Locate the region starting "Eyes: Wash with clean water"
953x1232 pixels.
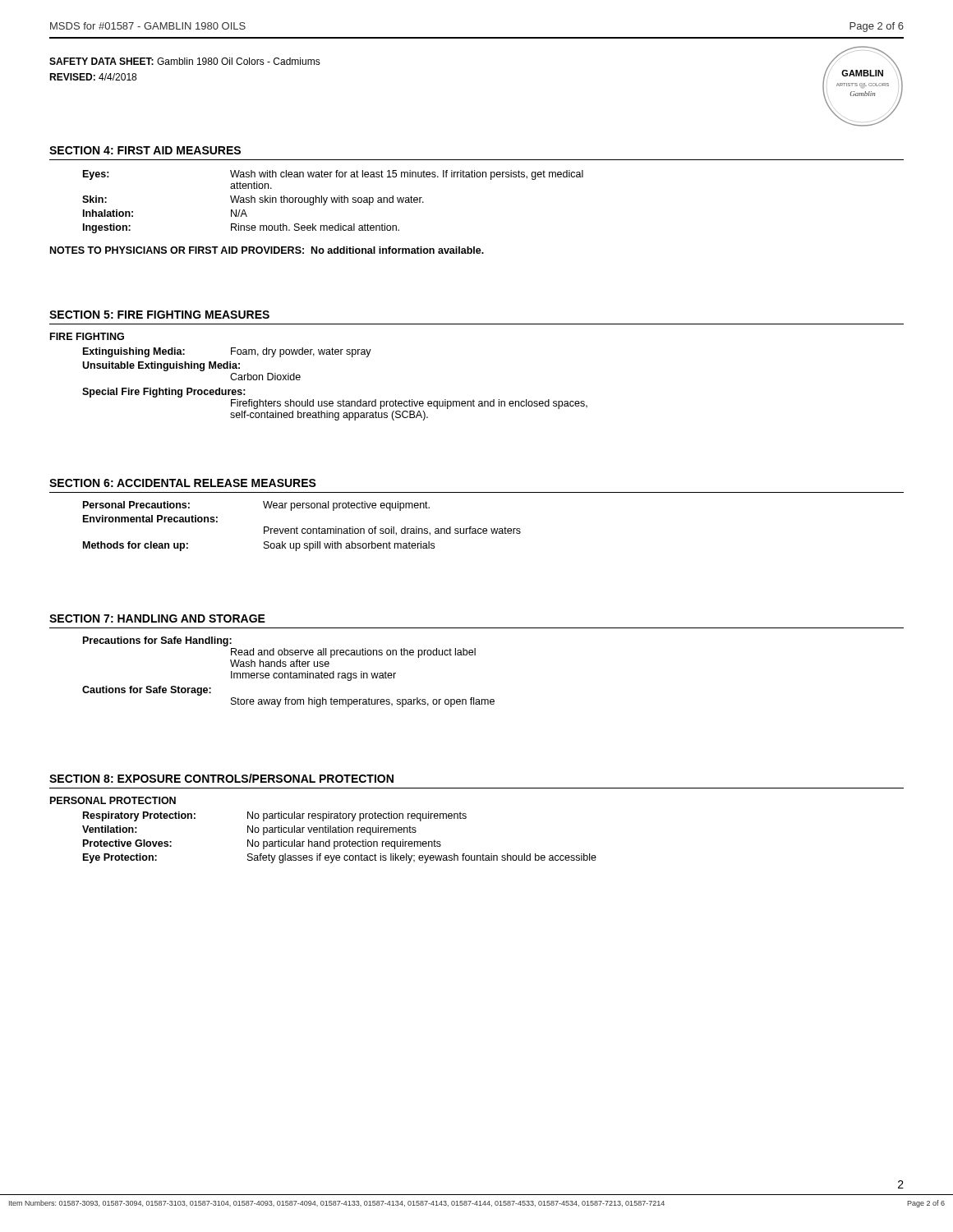point(333,175)
